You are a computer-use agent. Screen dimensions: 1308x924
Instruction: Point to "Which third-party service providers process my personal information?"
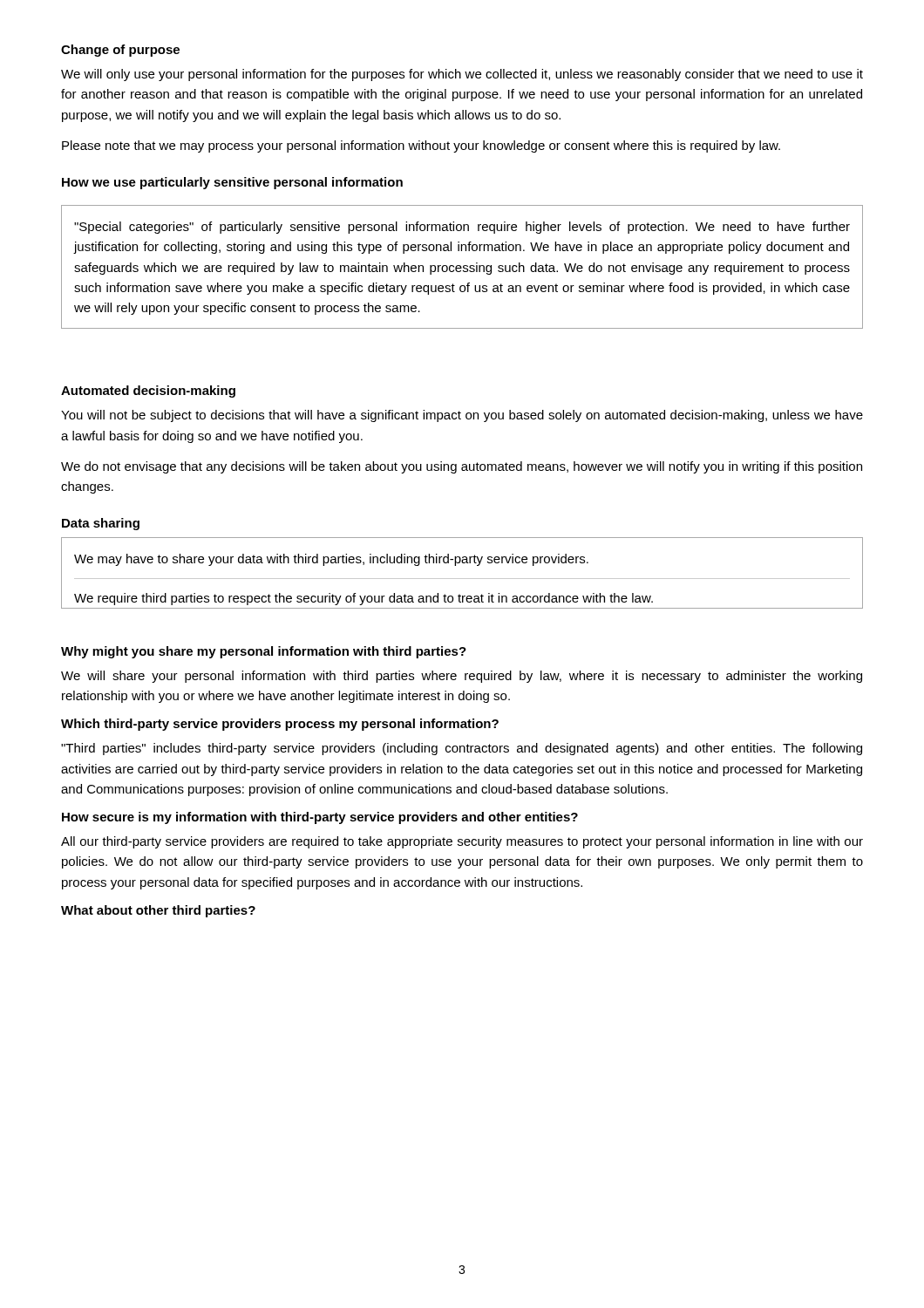(280, 724)
